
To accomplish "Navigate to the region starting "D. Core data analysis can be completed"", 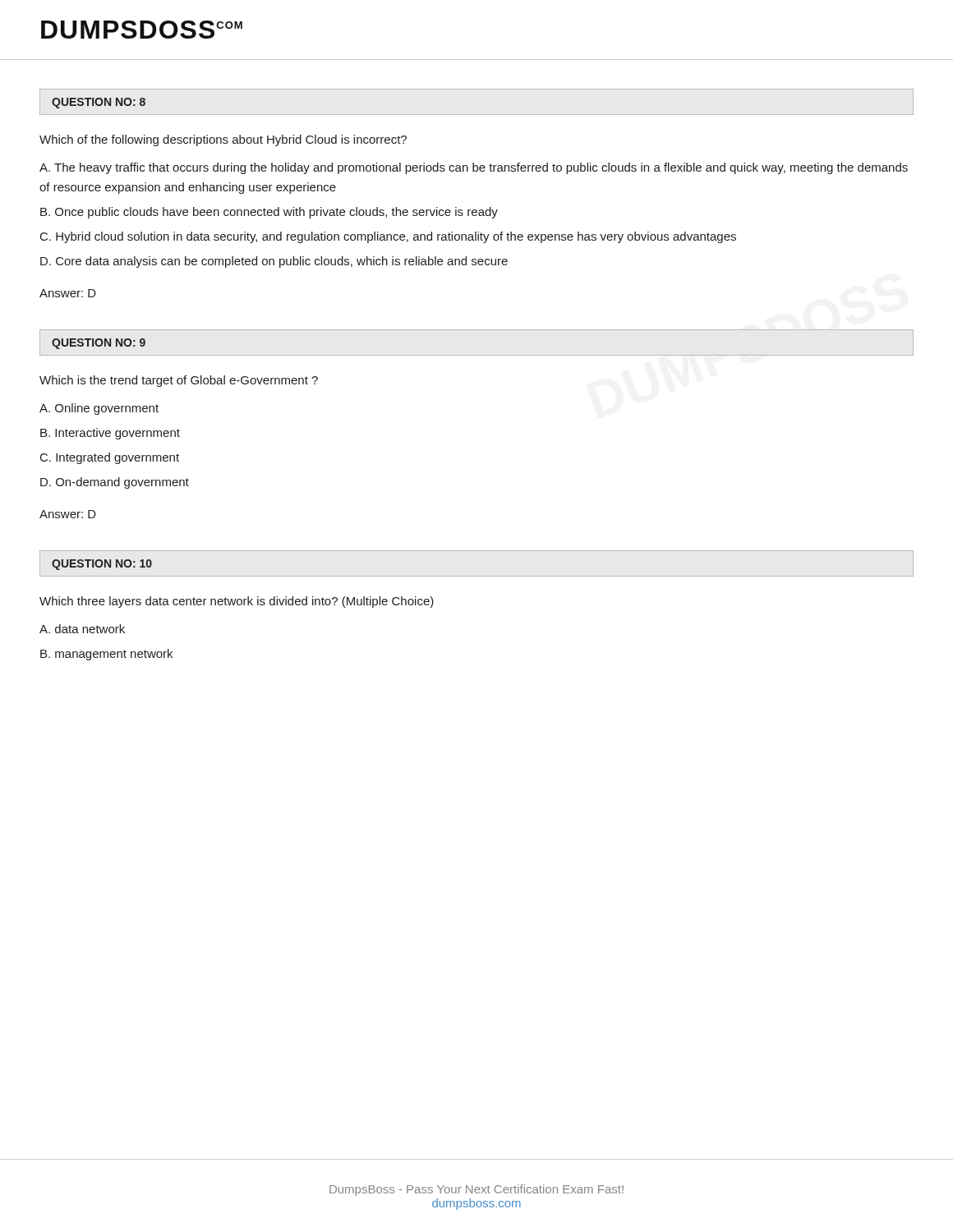I will pyautogui.click(x=274, y=261).
